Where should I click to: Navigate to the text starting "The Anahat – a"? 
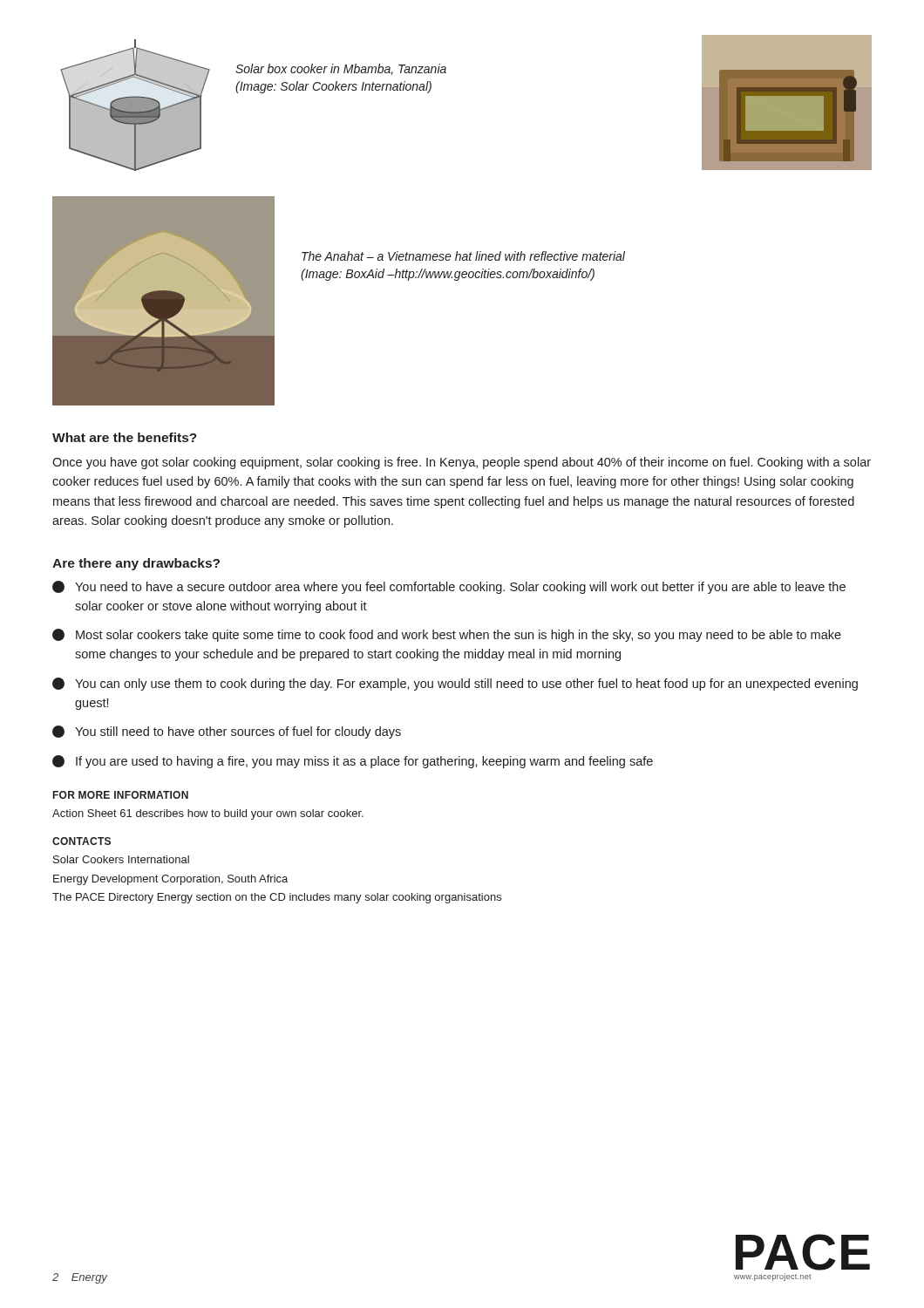click(463, 265)
